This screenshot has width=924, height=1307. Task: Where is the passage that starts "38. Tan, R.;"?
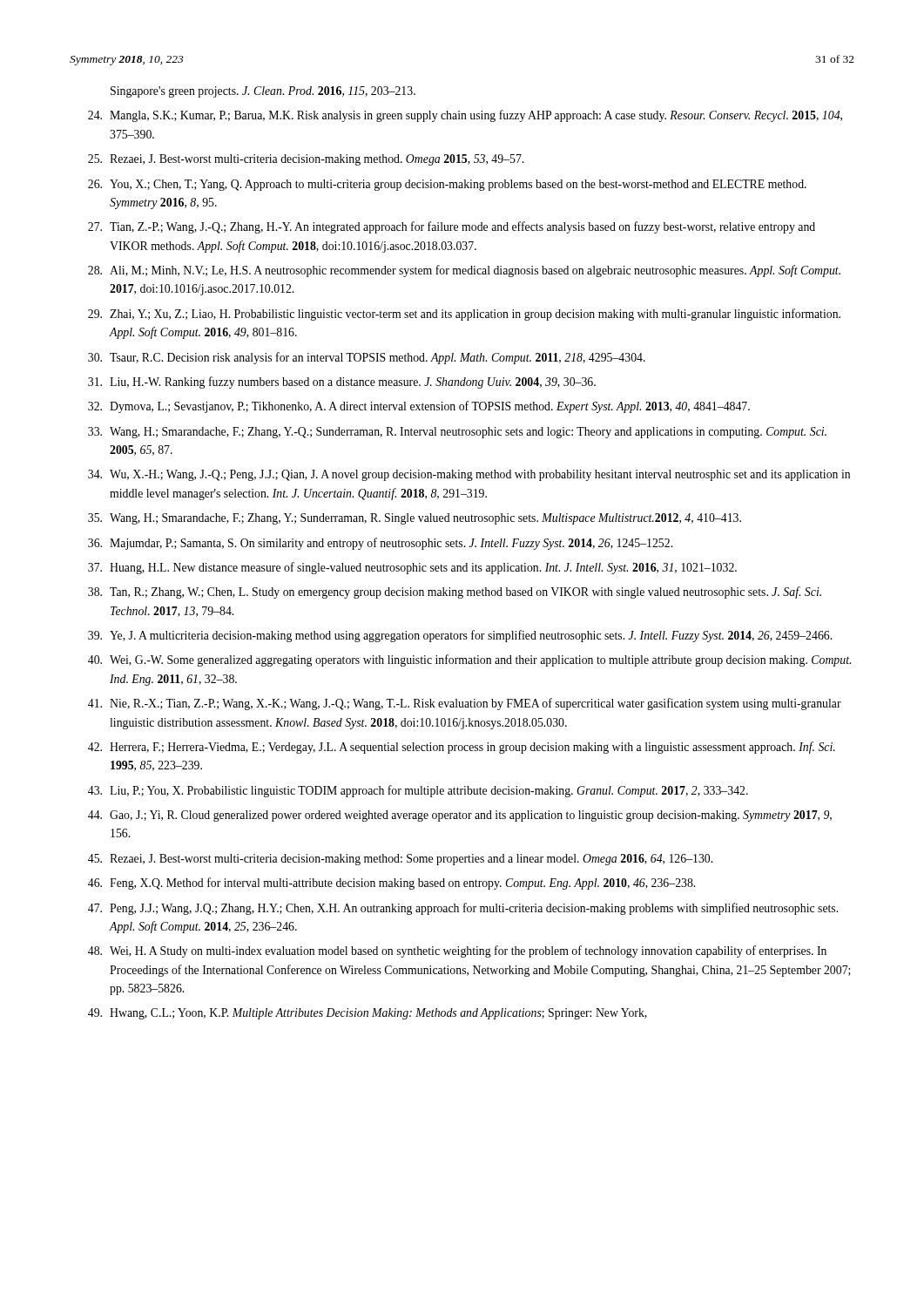462,602
